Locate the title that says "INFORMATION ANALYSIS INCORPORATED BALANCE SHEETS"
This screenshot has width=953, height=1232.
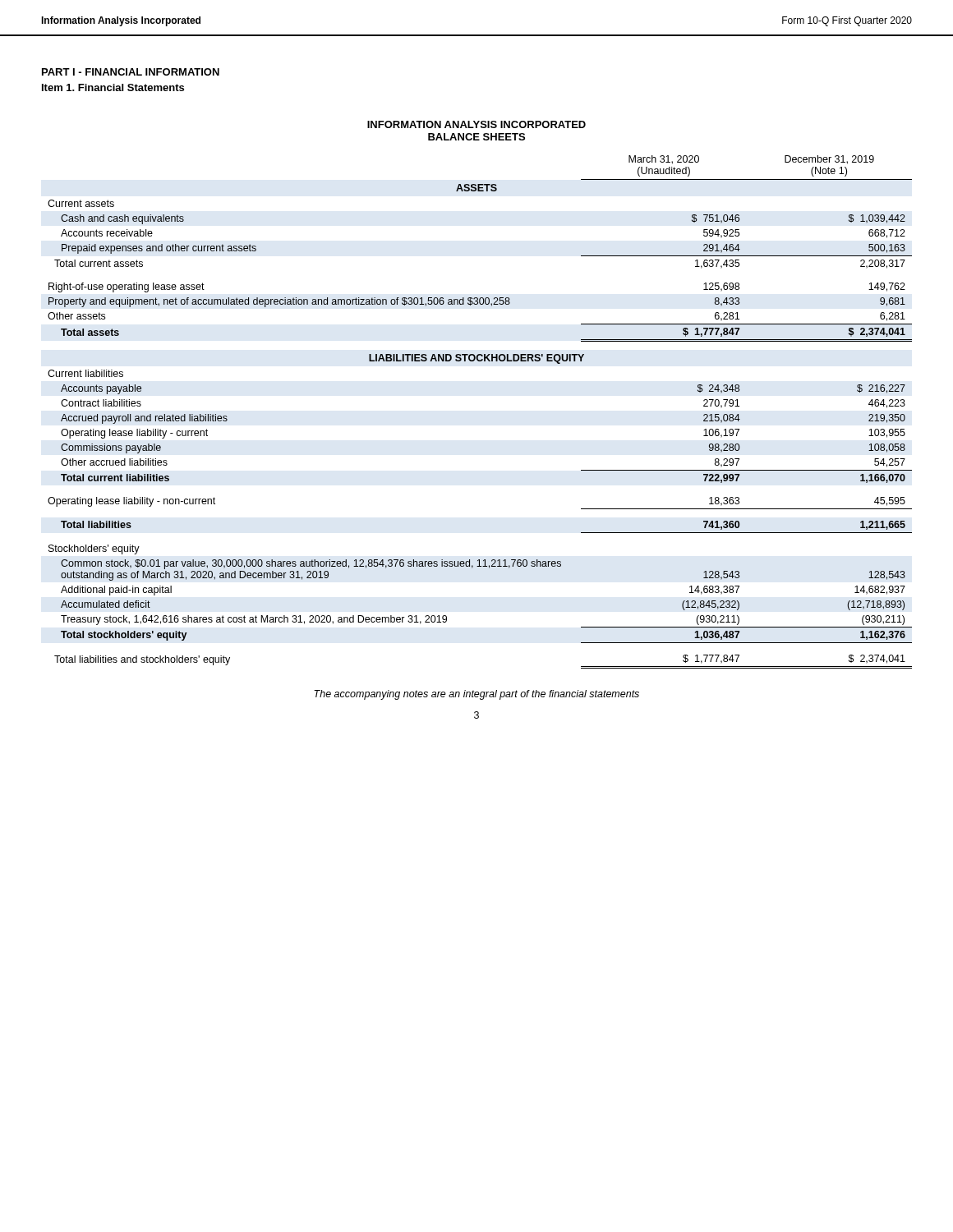click(476, 131)
